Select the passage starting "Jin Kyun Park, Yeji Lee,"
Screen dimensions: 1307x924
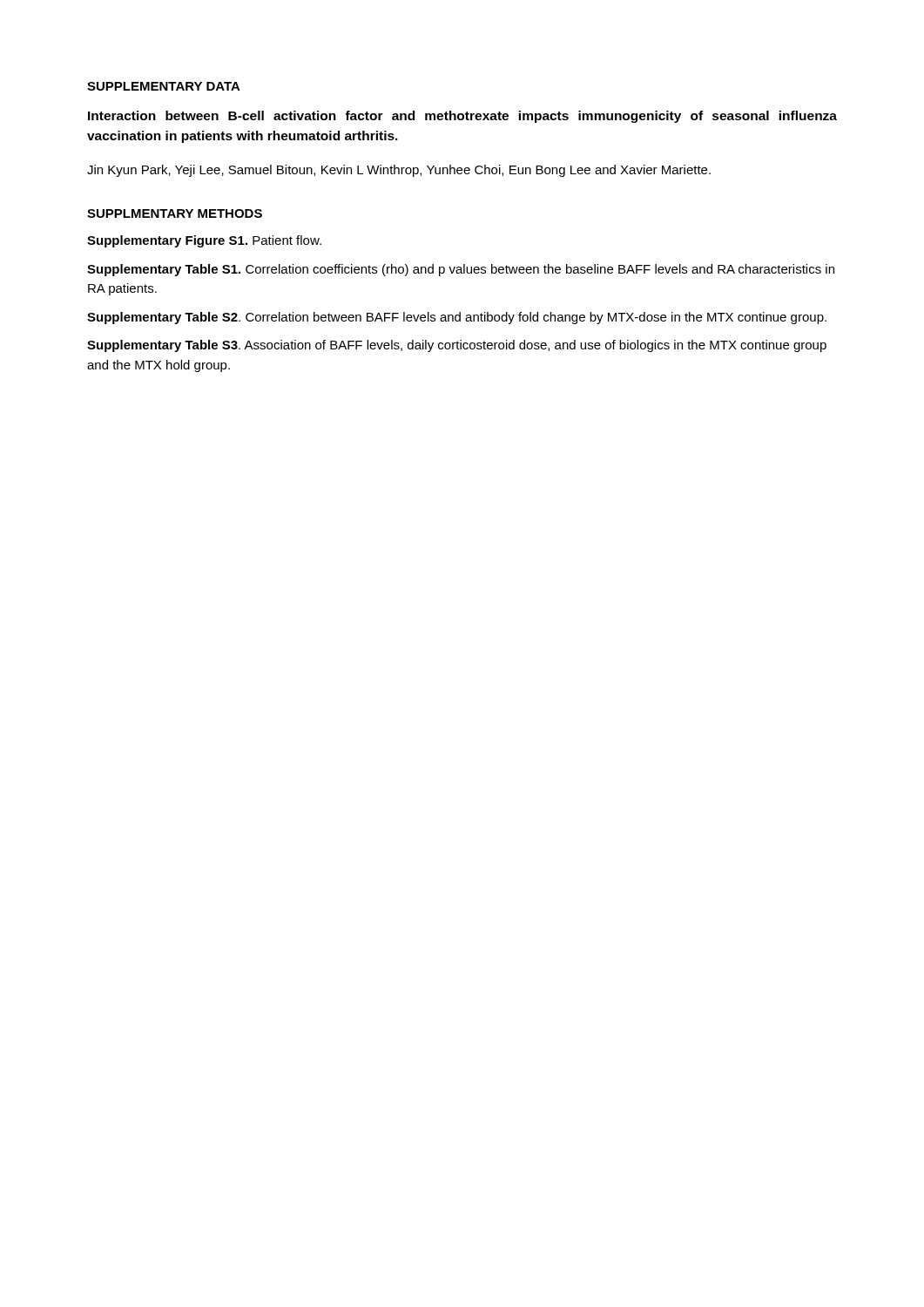pos(399,169)
